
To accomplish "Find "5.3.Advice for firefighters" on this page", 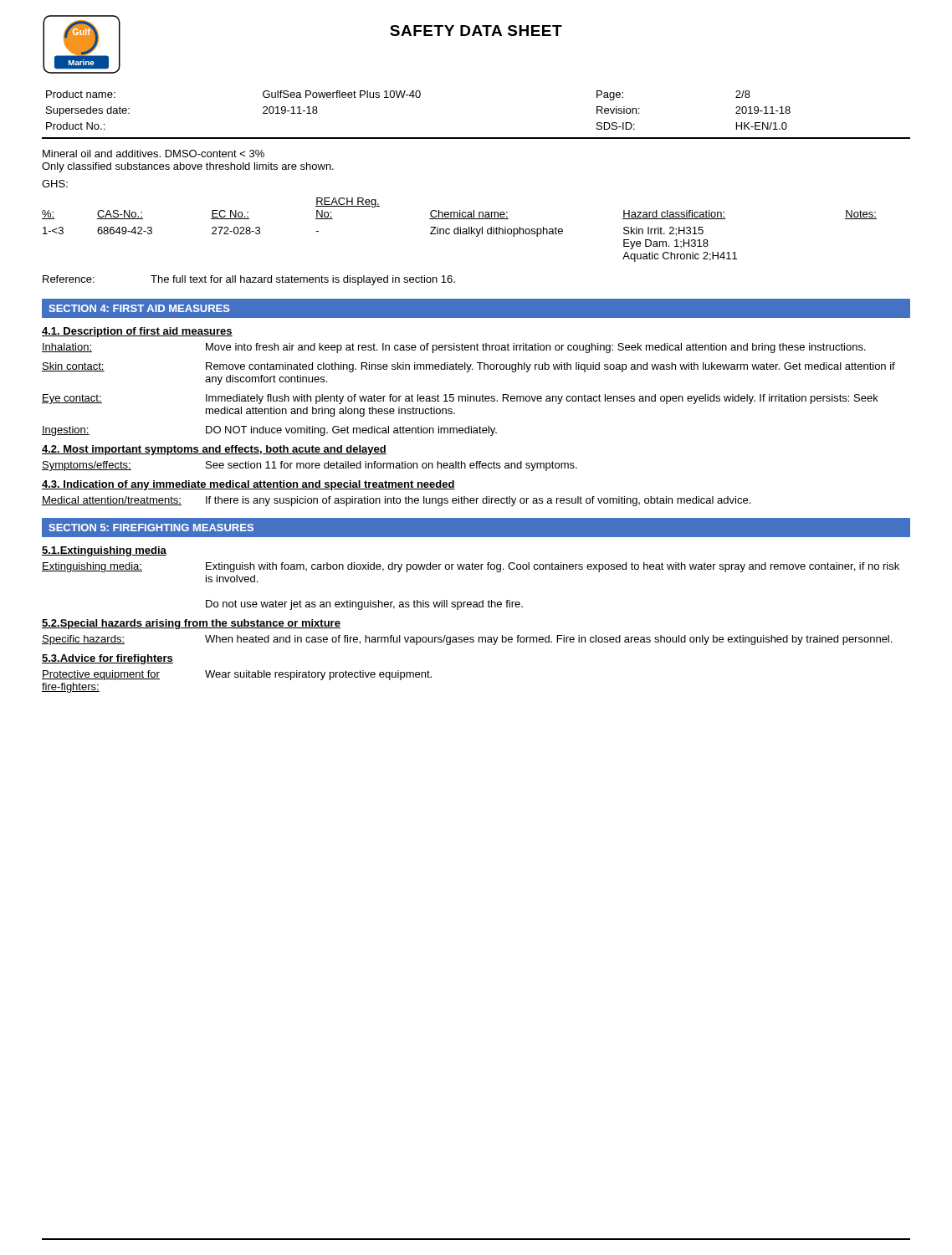I will (107, 658).
